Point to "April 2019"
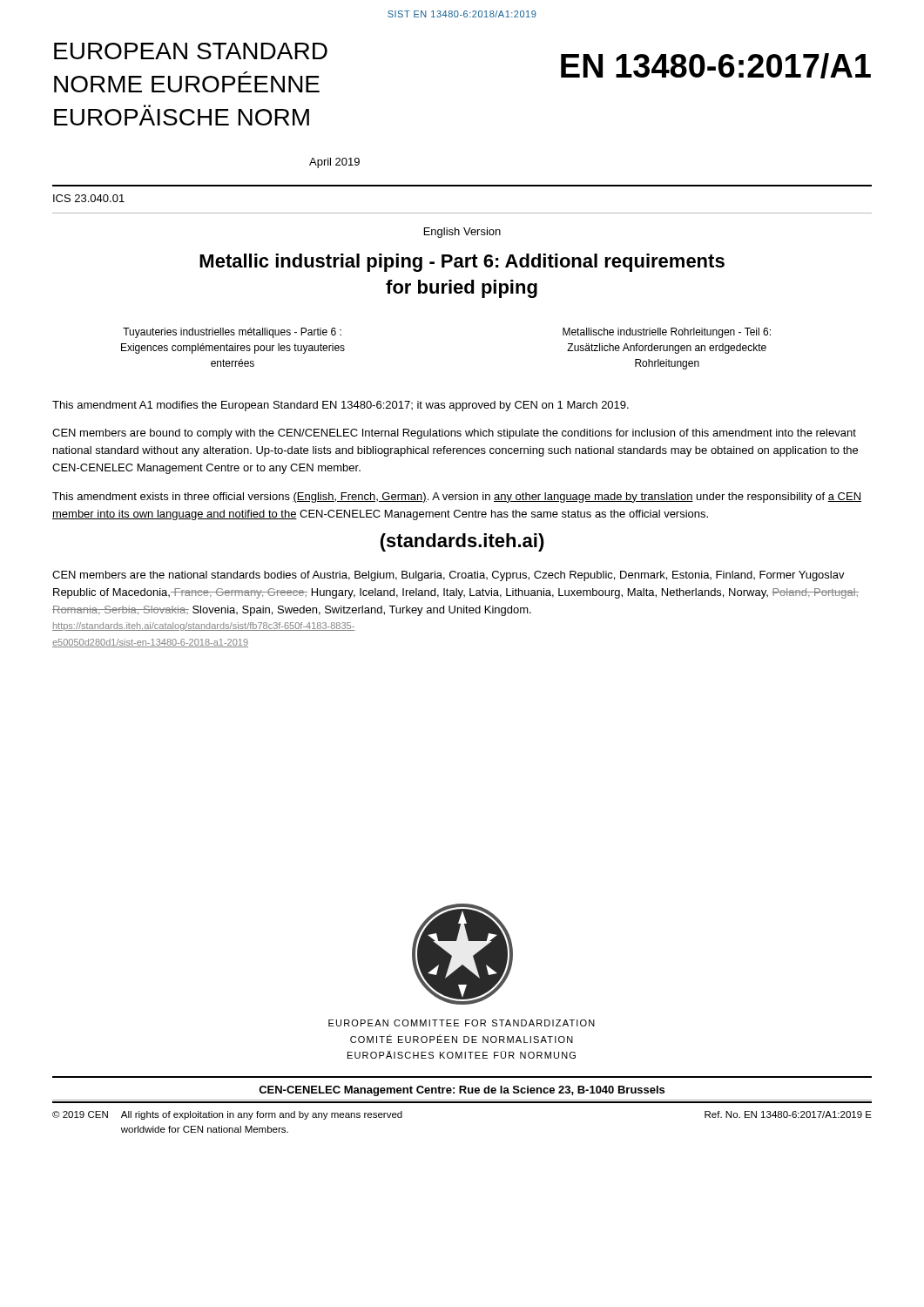The image size is (924, 1307). (x=335, y=162)
